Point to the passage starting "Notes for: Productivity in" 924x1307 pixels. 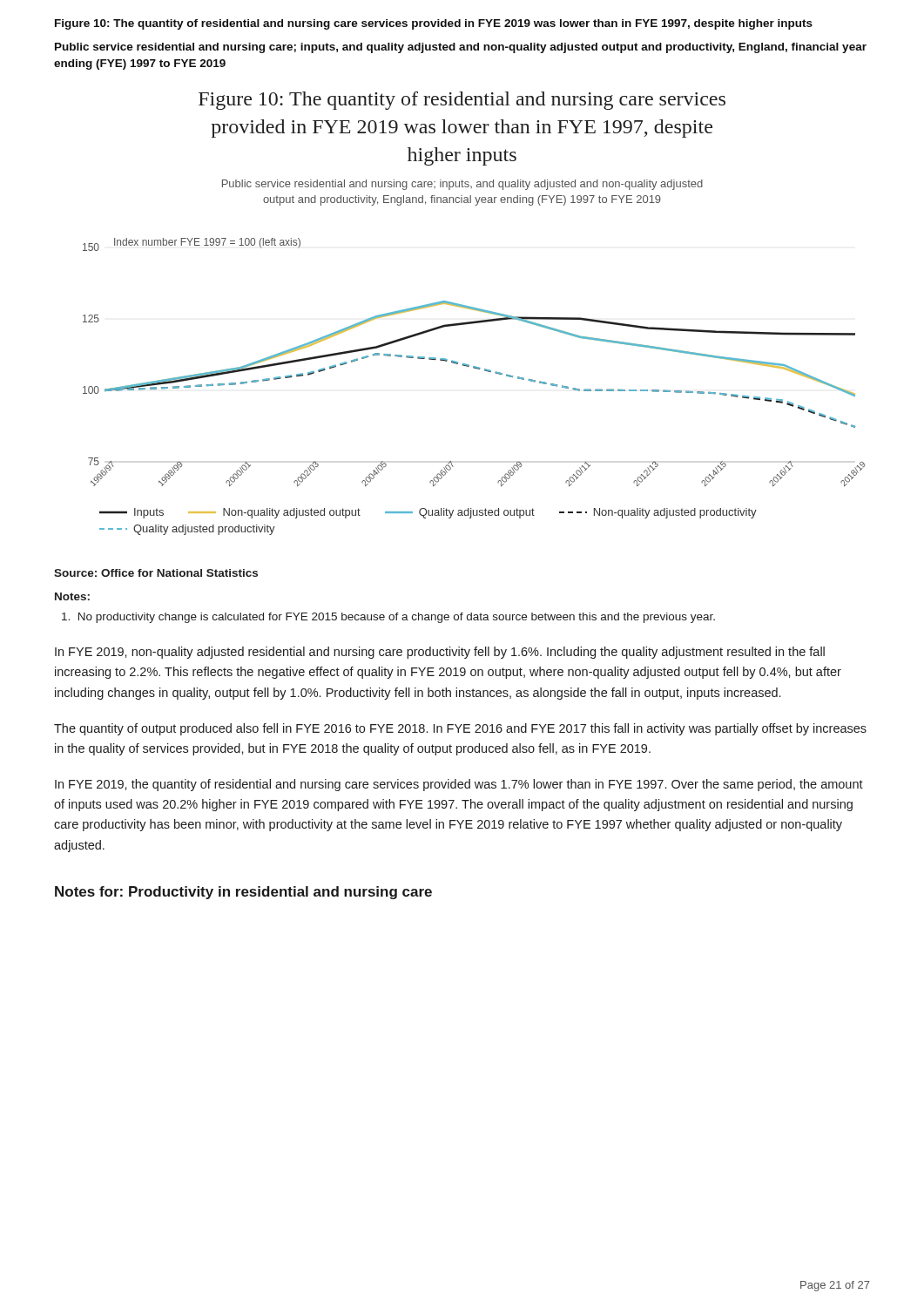pyautogui.click(x=243, y=892)
